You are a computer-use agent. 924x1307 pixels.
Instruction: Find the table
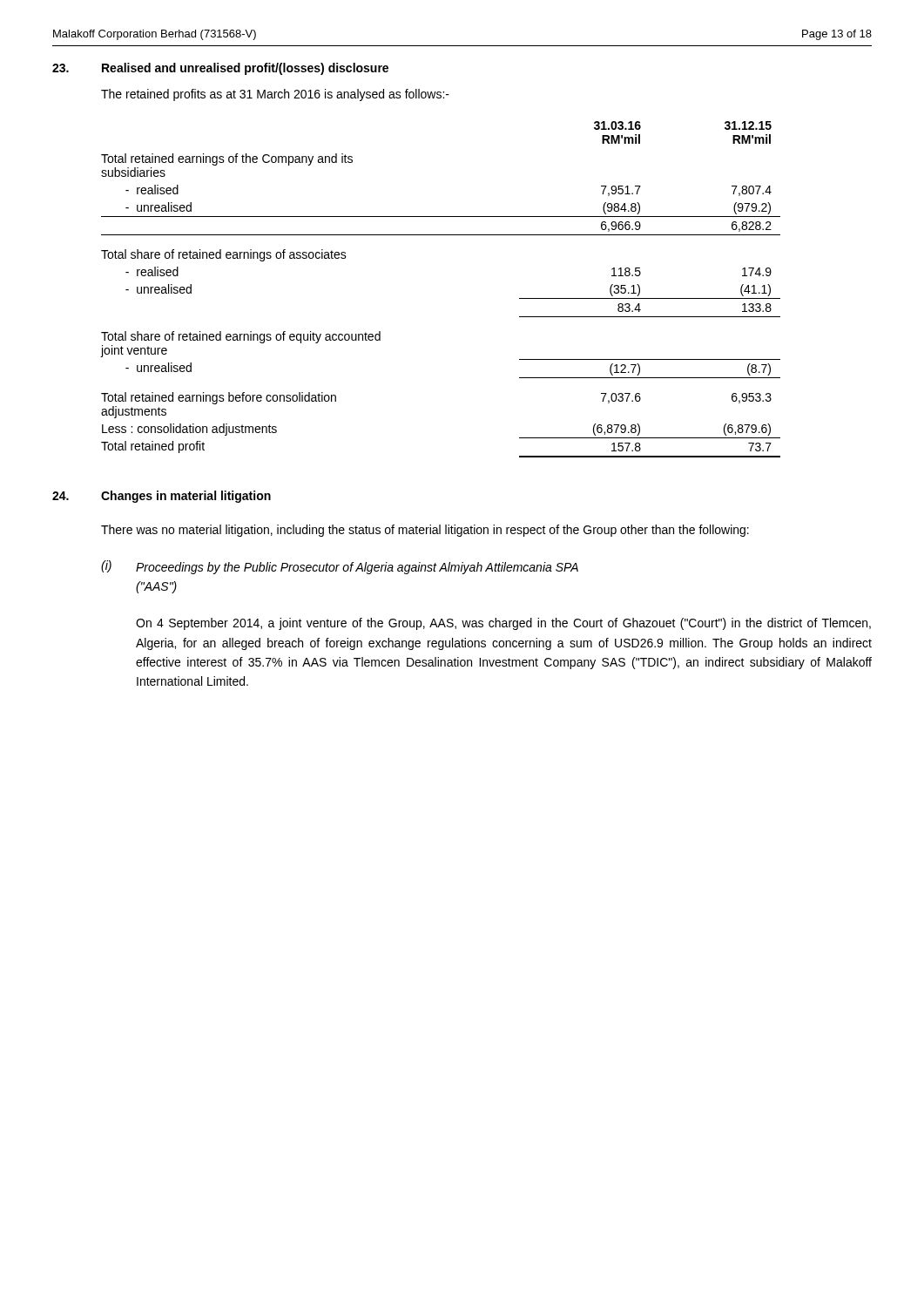point(462,287)
